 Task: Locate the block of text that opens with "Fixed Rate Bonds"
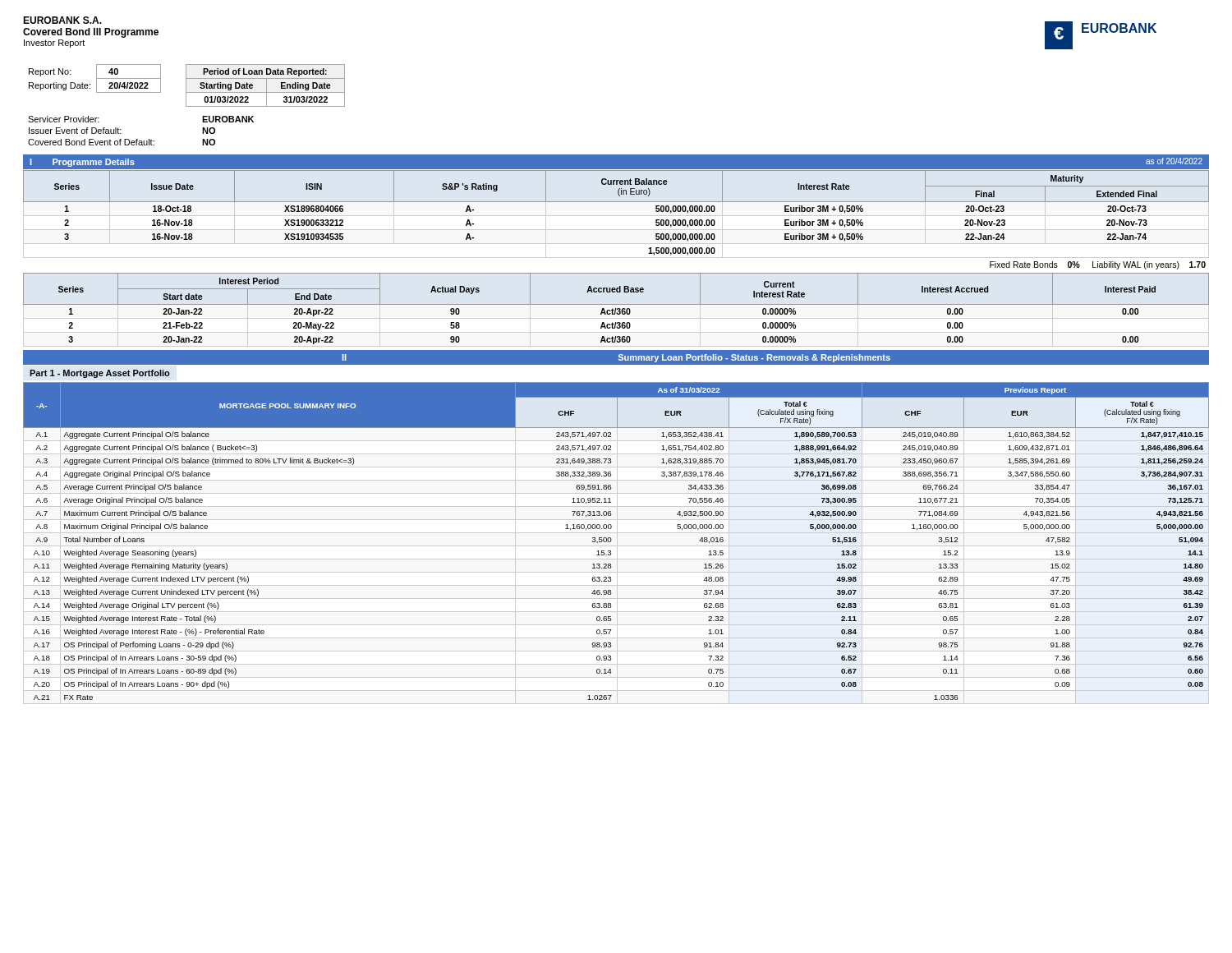1097,265
